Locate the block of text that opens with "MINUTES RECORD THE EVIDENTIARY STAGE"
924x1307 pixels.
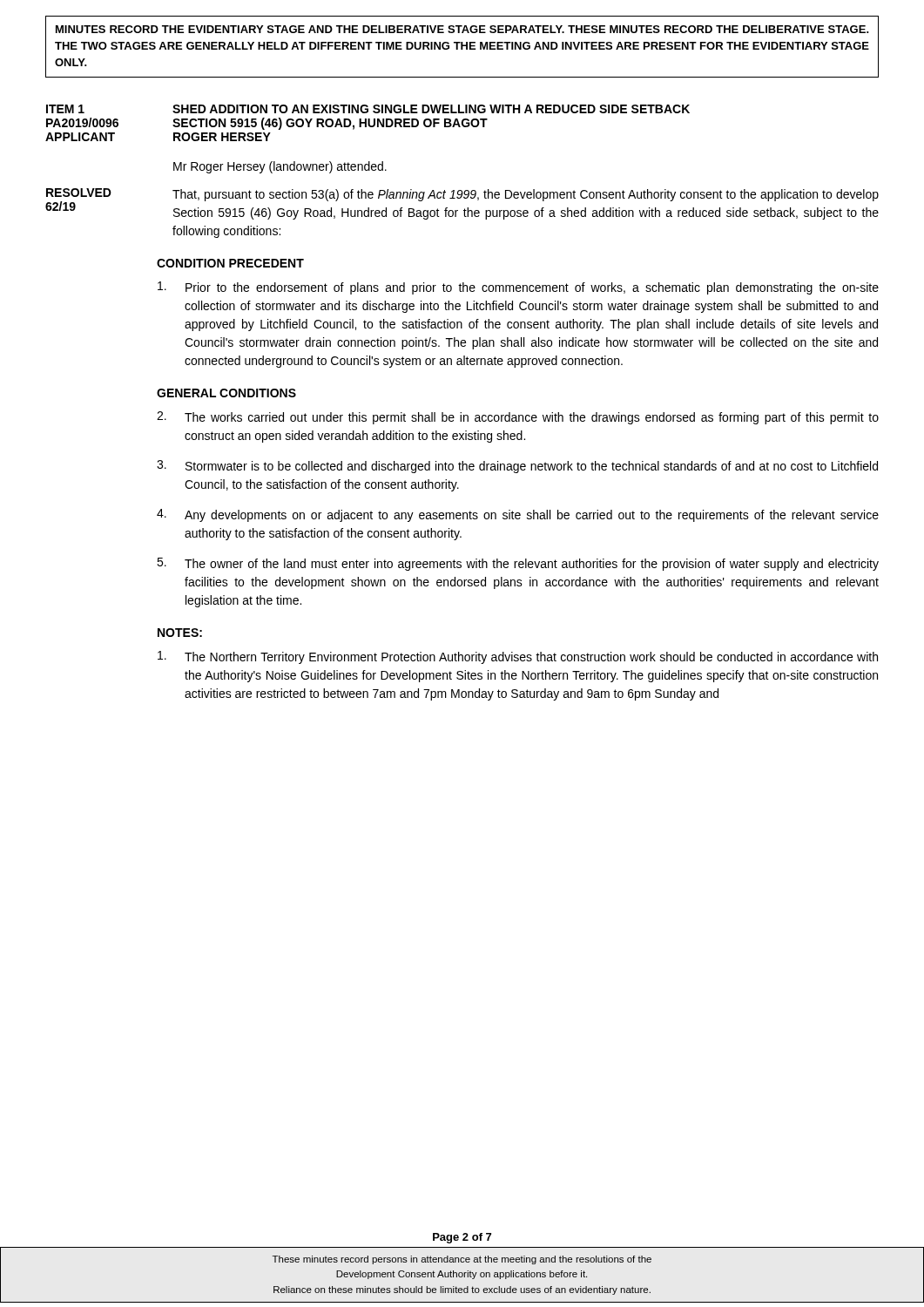pyautogui.click(x=462, y=46)
